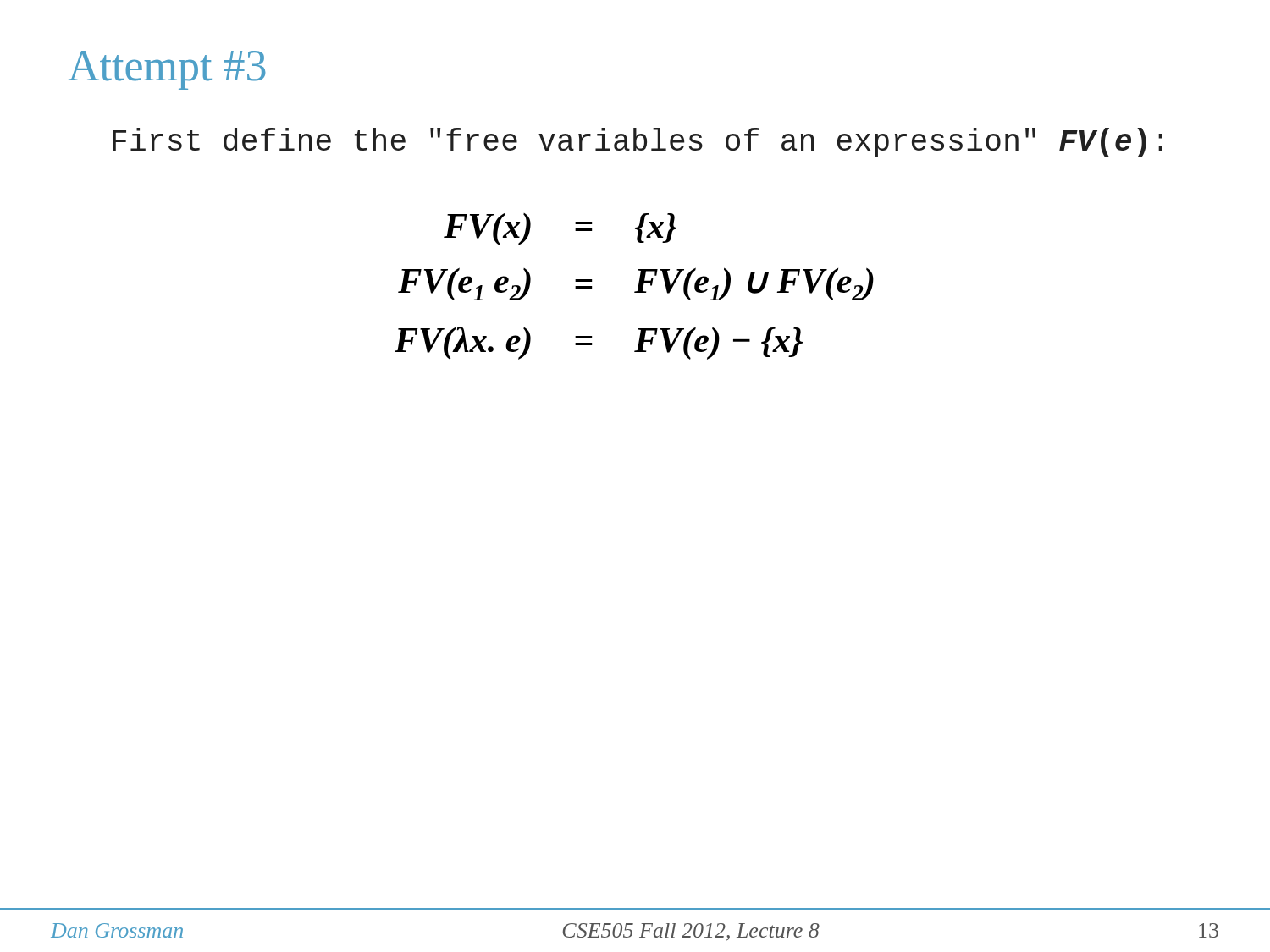This screenshot has width=1270, height=952.
Task: Find "Attempt #3" on this page
Action: pyautogui.click(x=167, y=66)
